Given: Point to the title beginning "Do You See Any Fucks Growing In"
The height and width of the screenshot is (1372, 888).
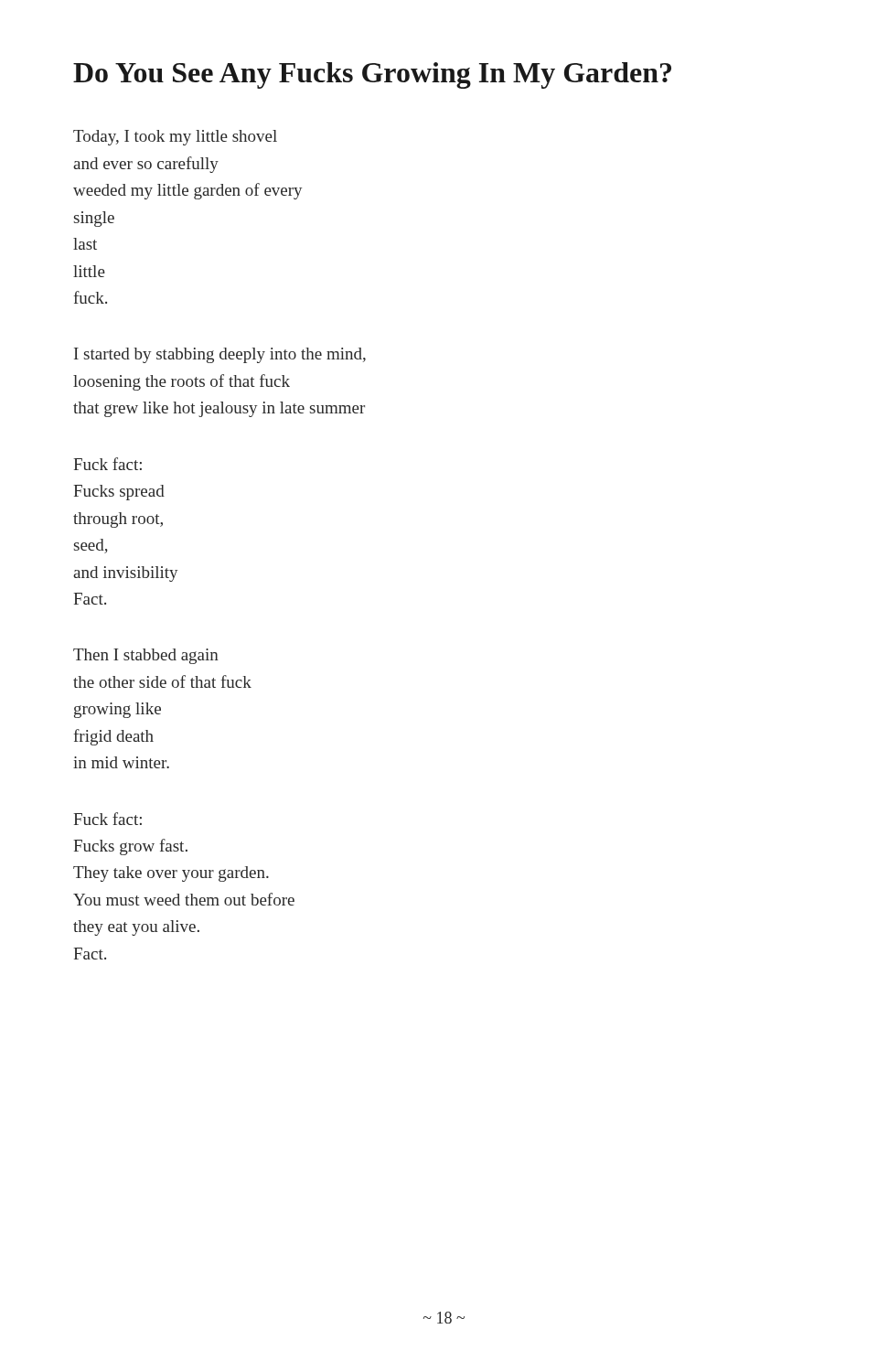Looking at the screenshot, I should click(x=373, y=72).
